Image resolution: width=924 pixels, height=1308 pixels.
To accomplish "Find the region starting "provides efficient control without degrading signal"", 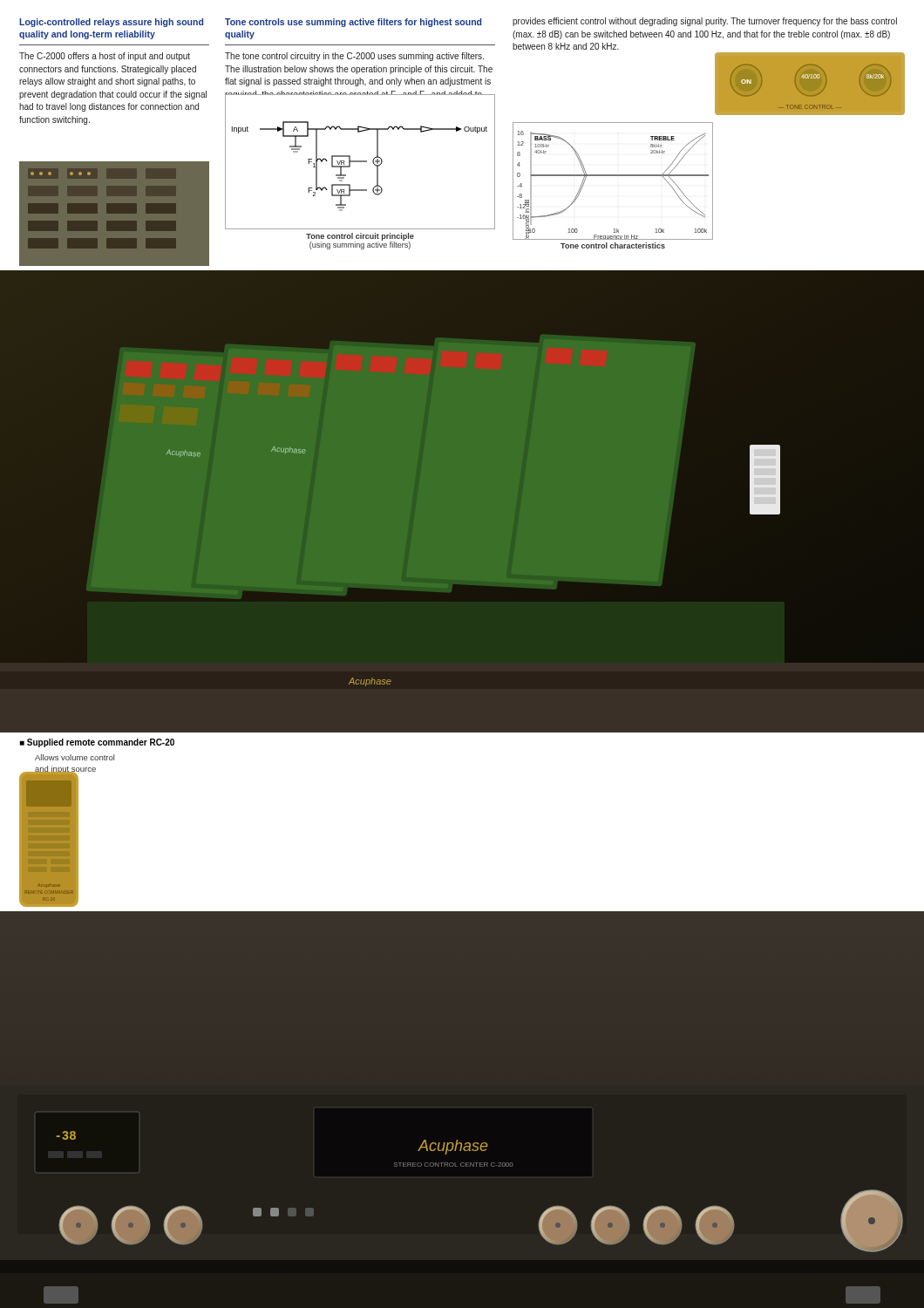I will coord(705,34).
